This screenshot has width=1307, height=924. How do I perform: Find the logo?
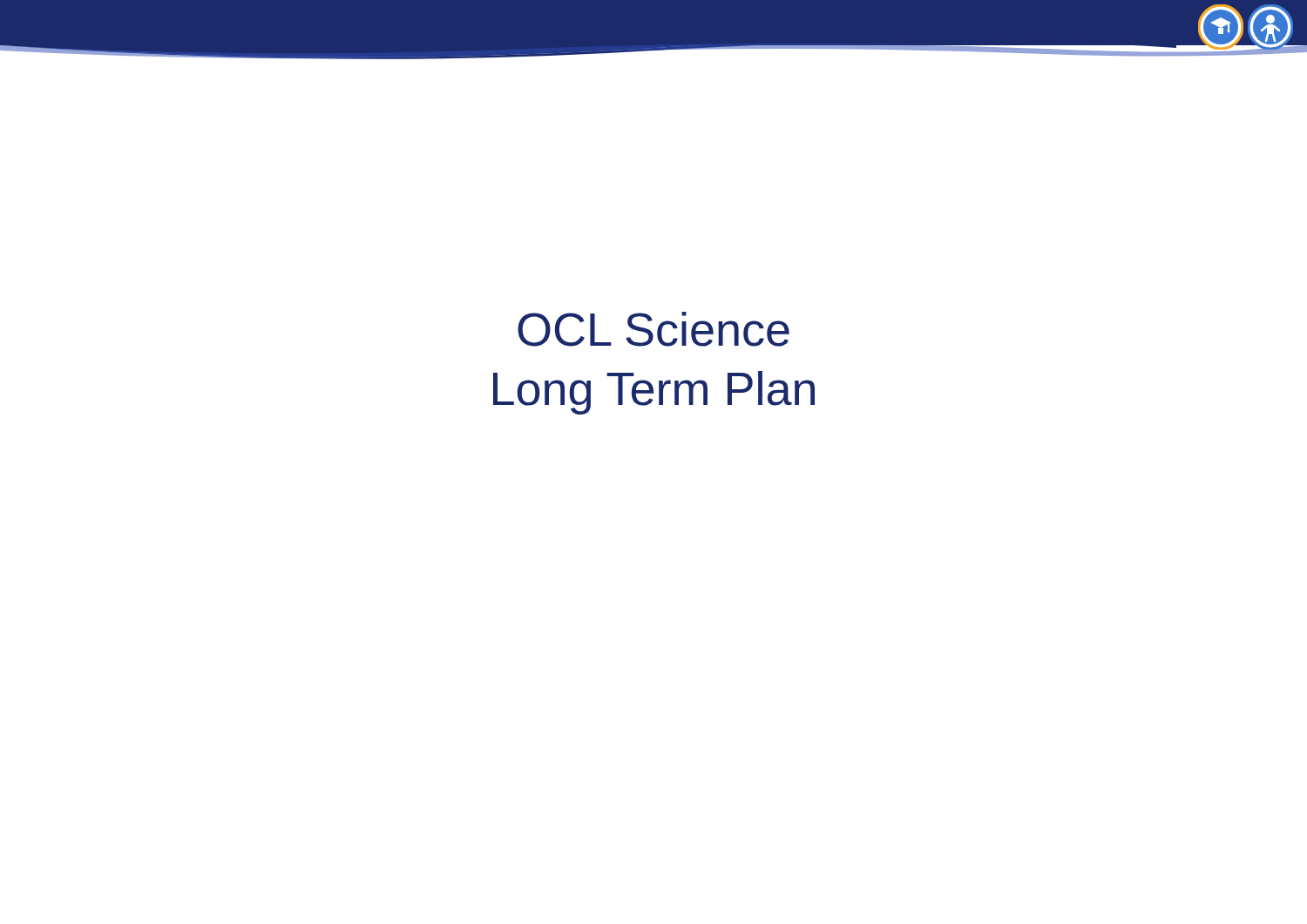[1246, 27]
